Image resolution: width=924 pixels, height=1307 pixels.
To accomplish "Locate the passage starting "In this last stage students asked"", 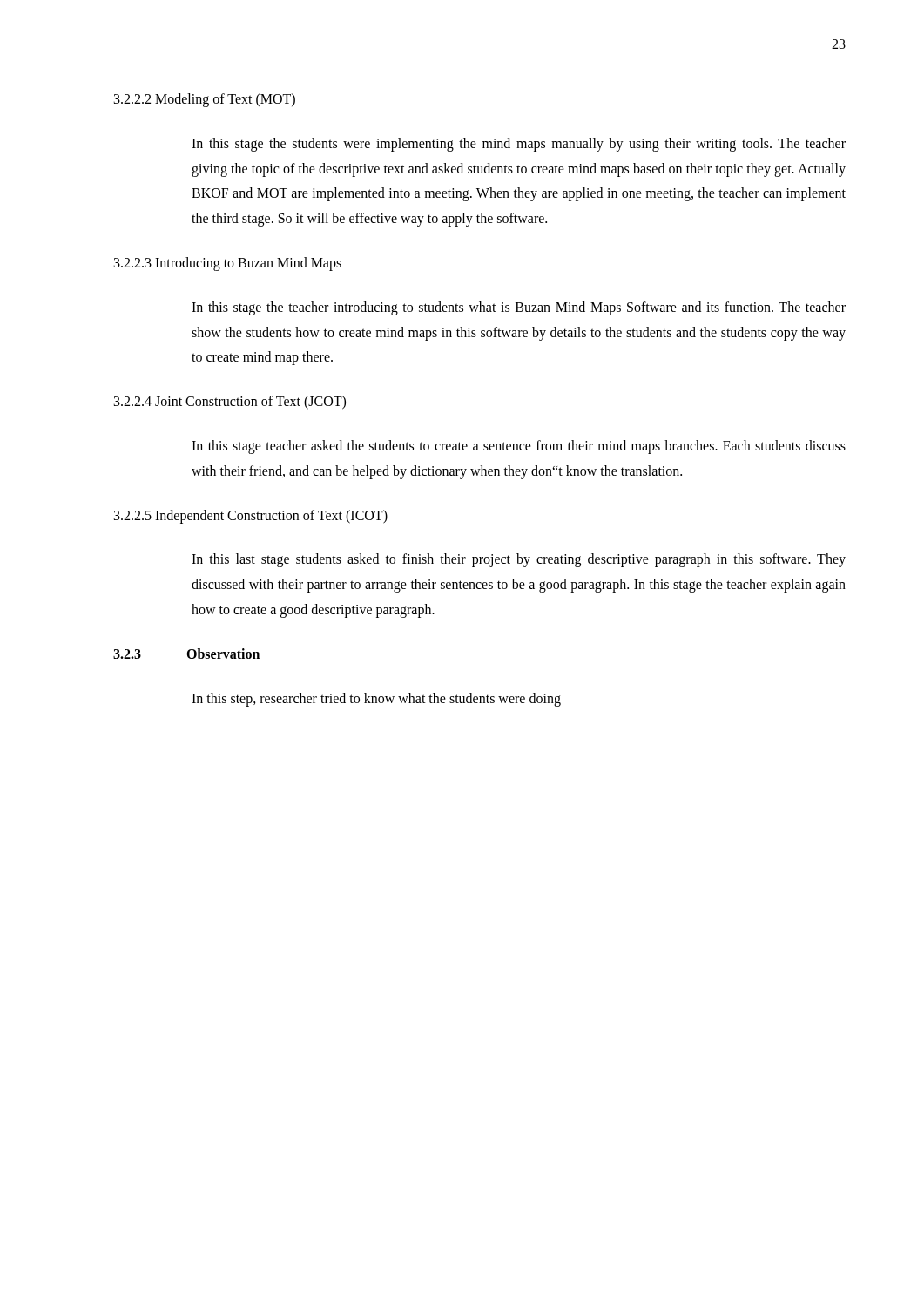I will pos(519,585).
